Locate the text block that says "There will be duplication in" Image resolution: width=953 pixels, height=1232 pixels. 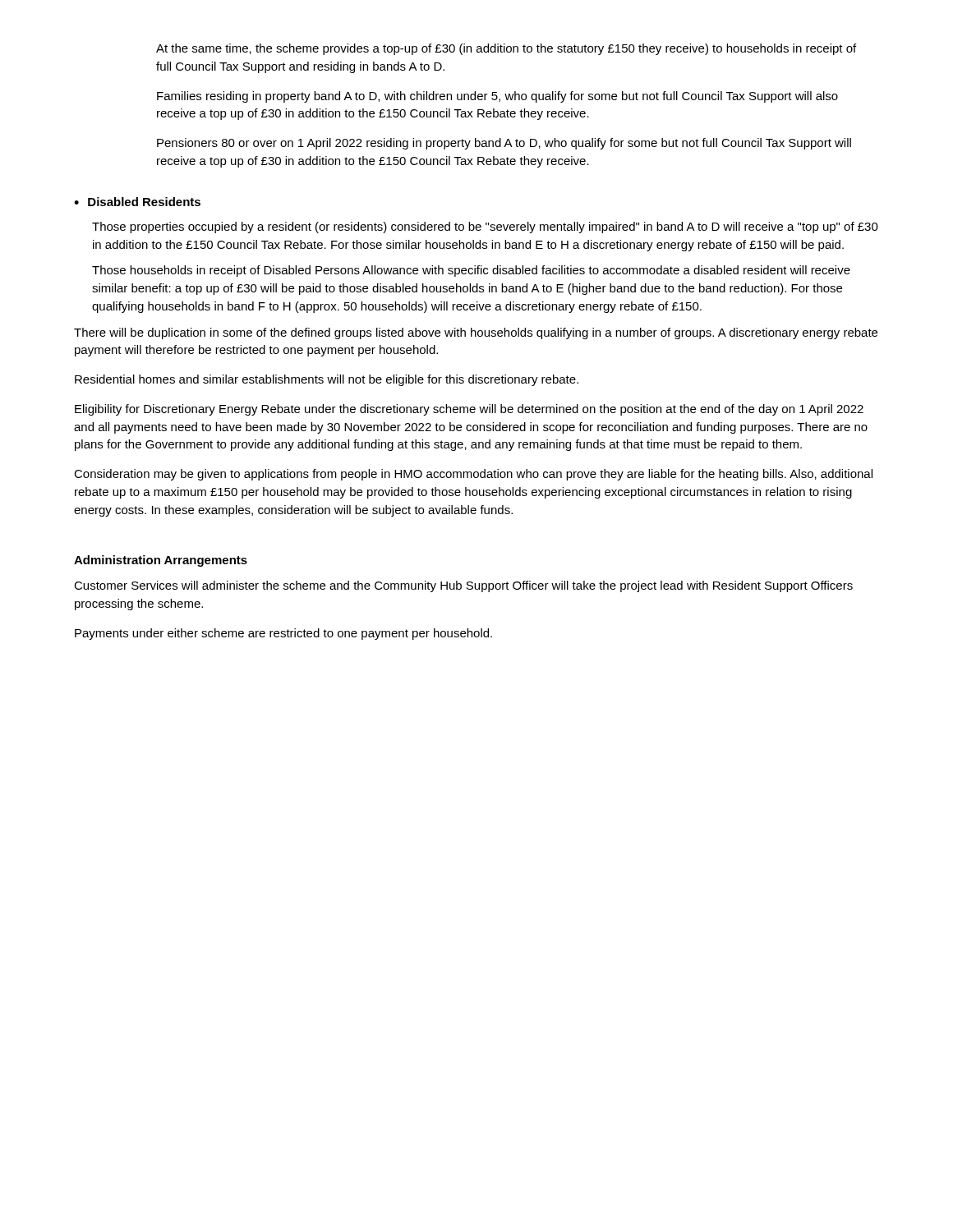(476, 341)
